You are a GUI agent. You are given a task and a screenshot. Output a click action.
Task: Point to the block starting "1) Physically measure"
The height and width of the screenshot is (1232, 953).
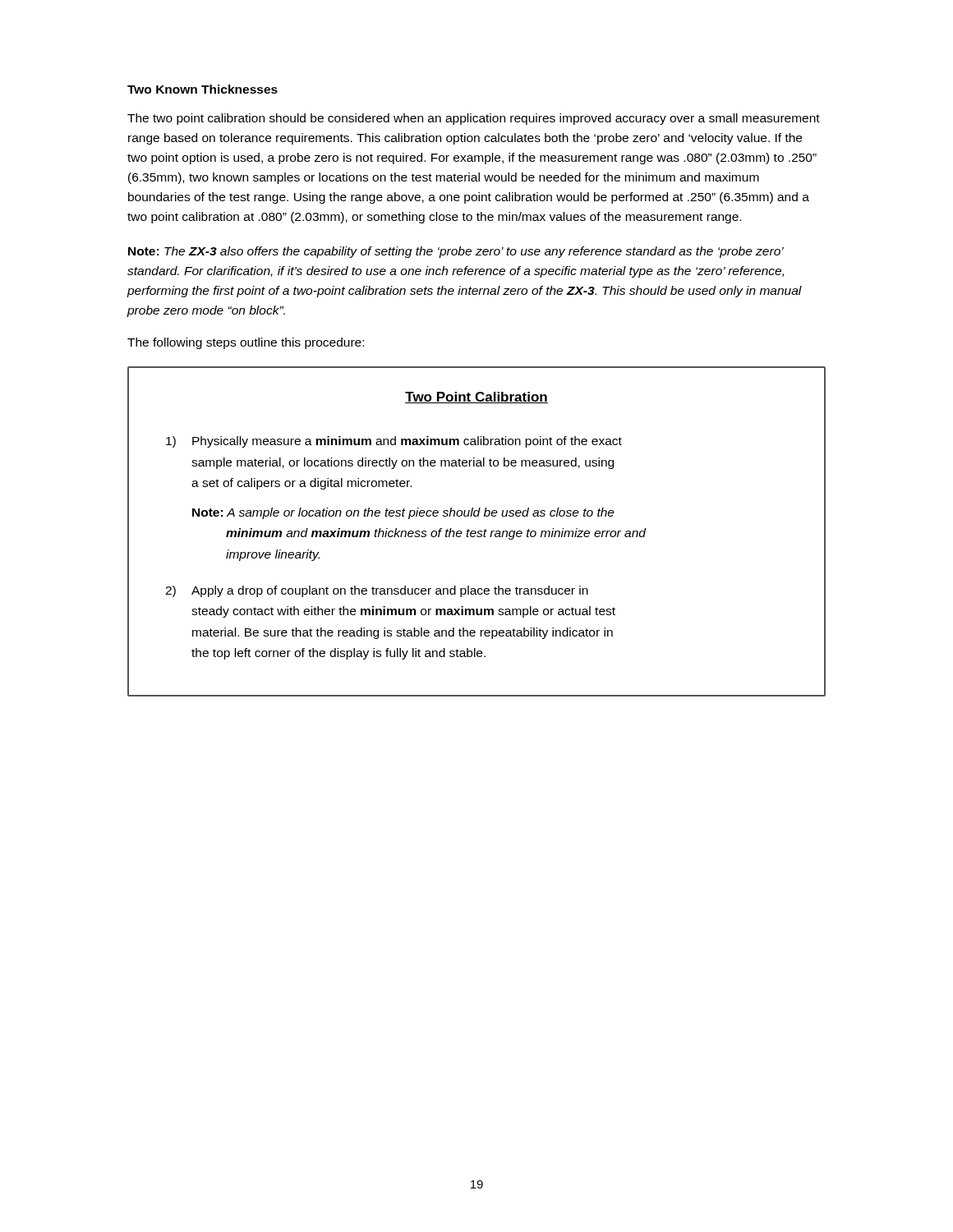pyautogui.click(x=476, y=462)
